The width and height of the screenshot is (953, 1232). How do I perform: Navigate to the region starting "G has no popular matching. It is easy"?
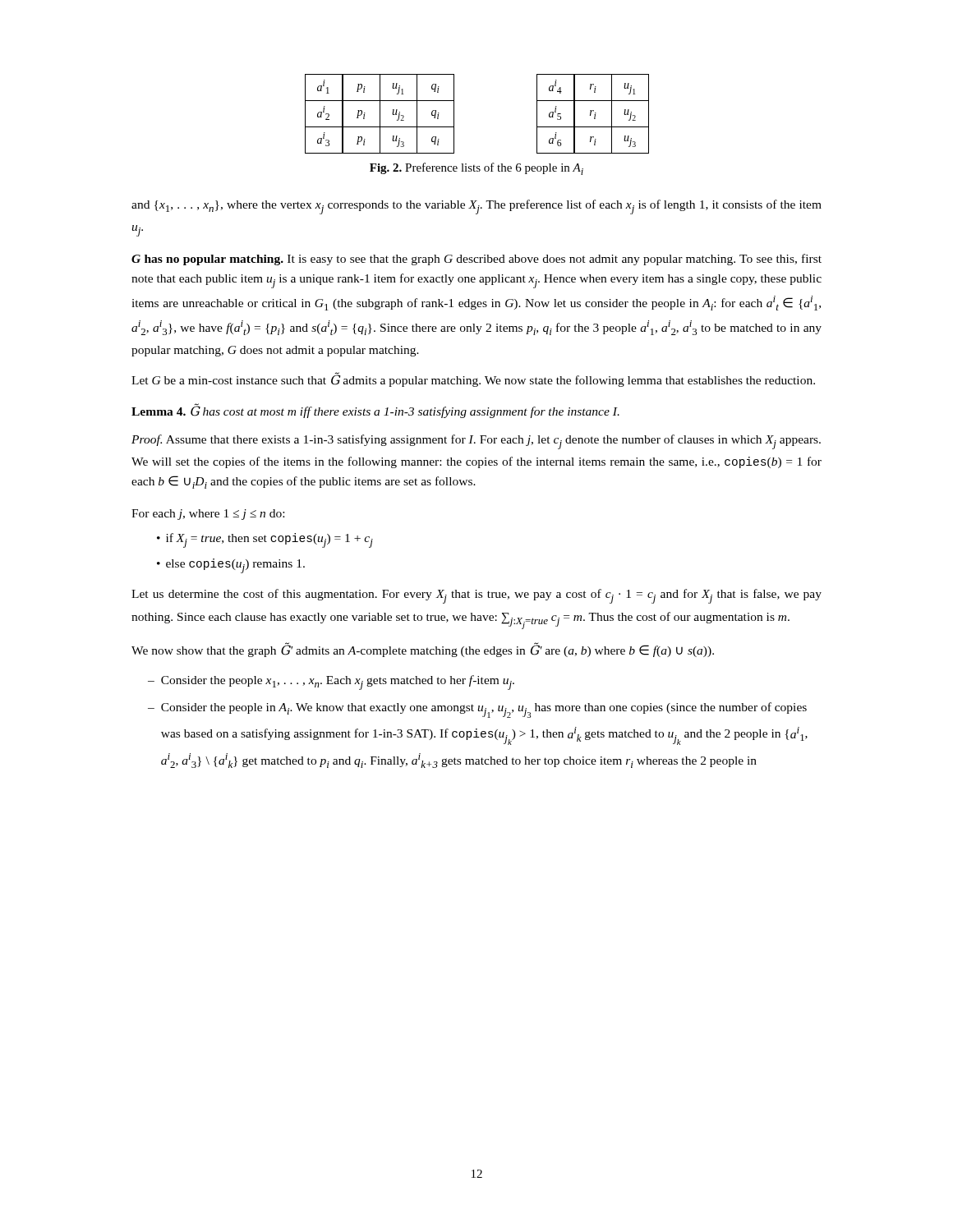click(x=476, y=304)
